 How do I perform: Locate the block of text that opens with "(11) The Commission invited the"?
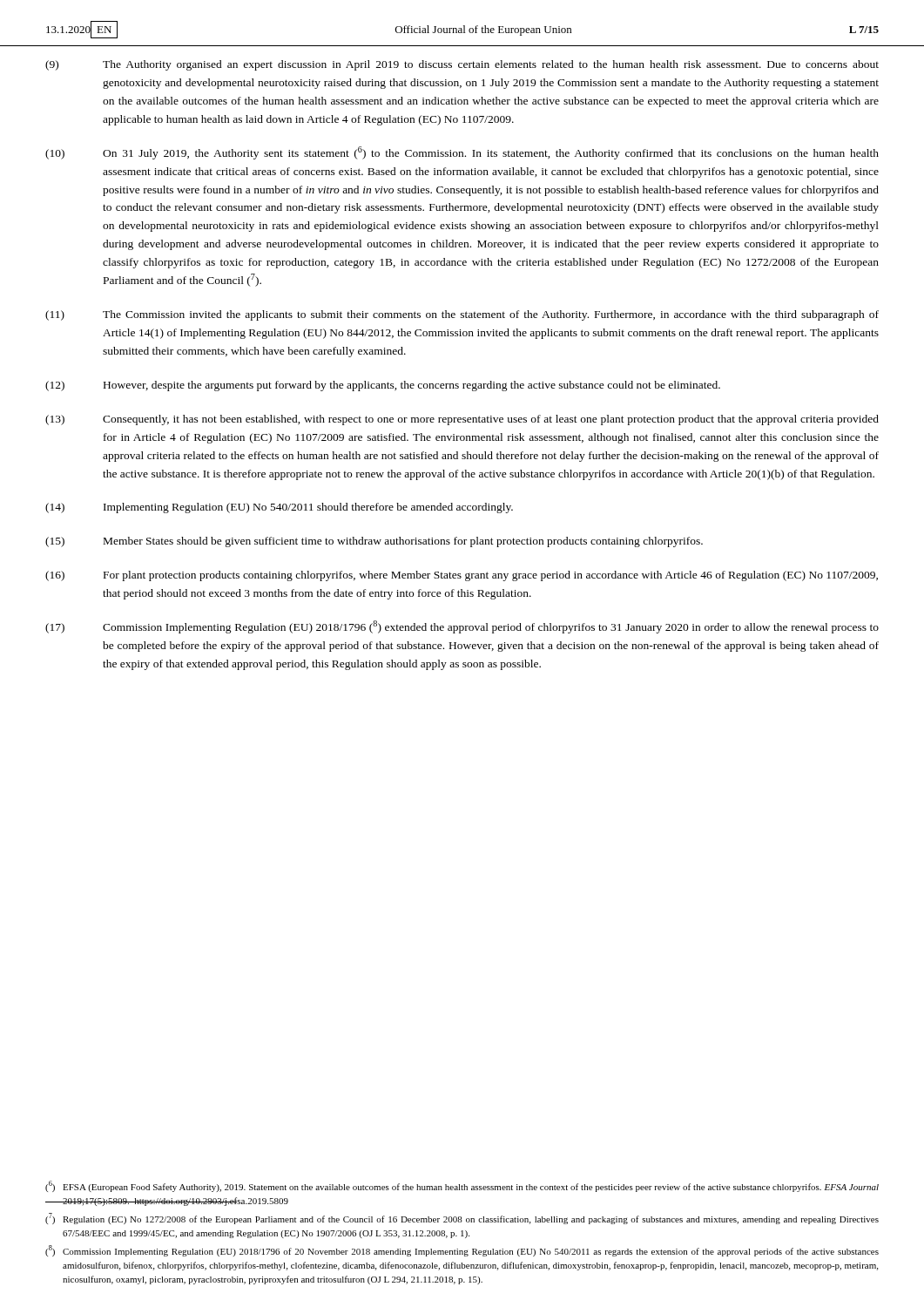[462, 333]
